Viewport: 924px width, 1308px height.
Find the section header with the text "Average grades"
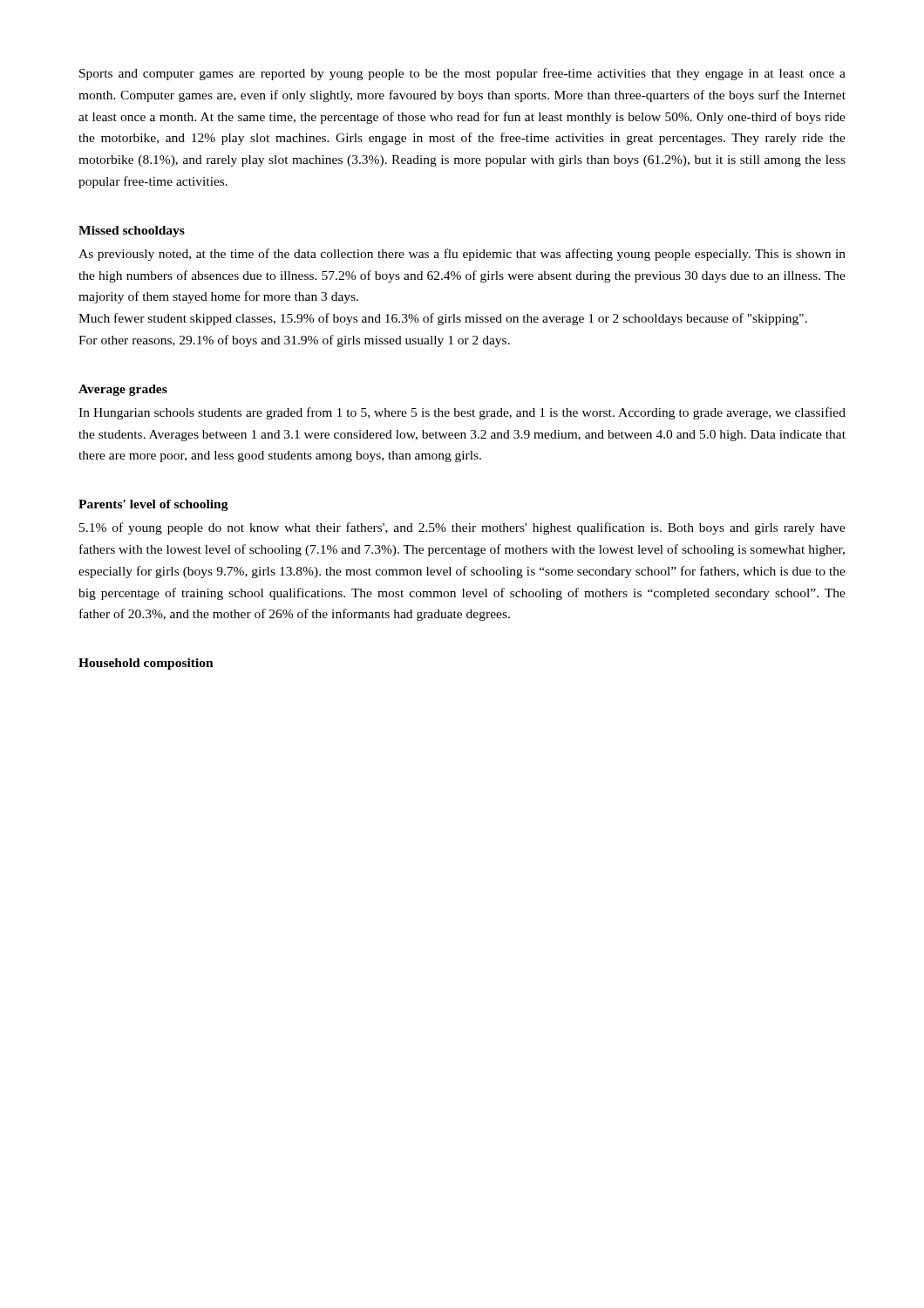123,388
